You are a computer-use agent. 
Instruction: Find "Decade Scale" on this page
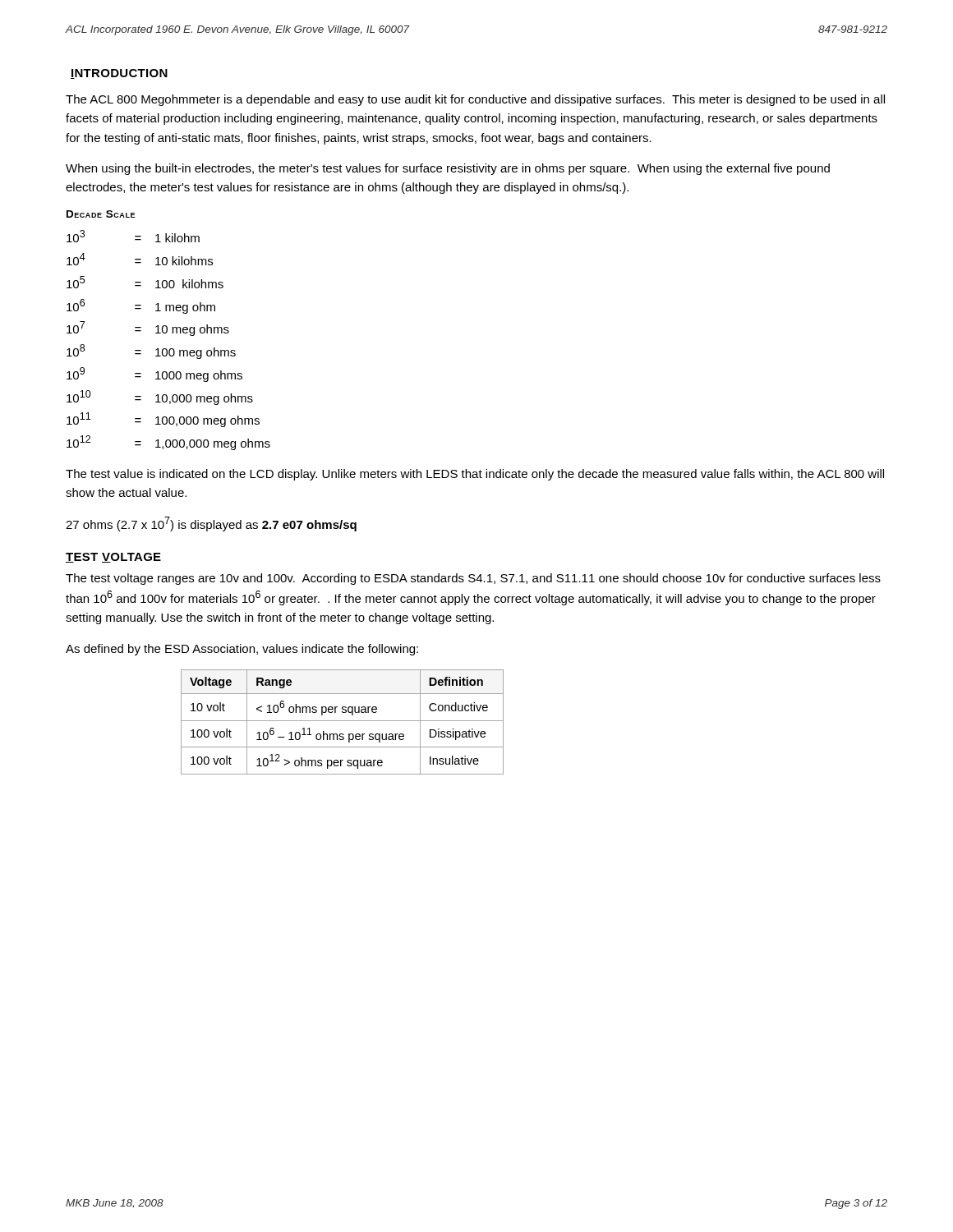[101, 214]
